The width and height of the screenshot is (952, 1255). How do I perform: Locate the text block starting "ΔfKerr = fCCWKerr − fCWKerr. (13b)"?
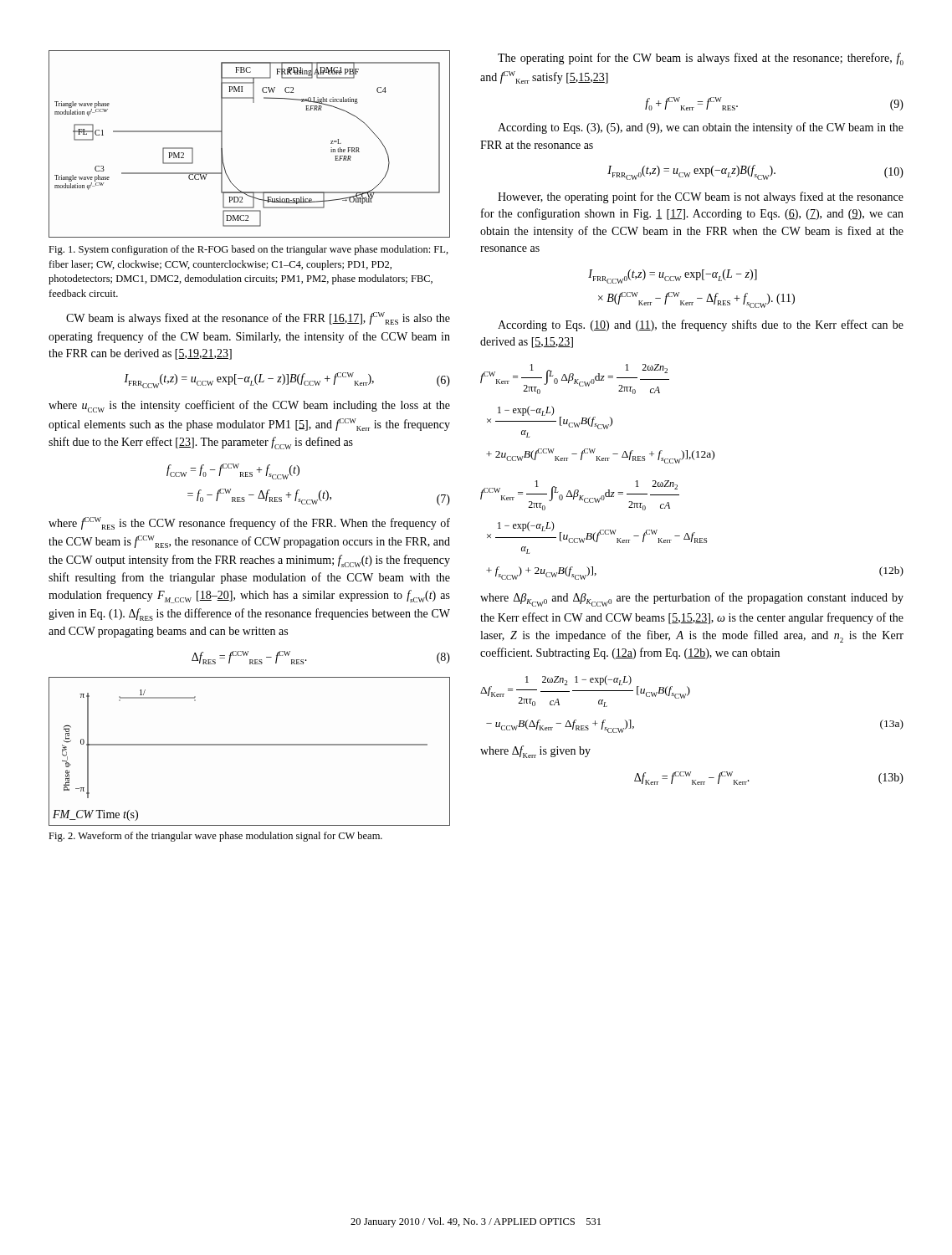(x=692, y=778)
